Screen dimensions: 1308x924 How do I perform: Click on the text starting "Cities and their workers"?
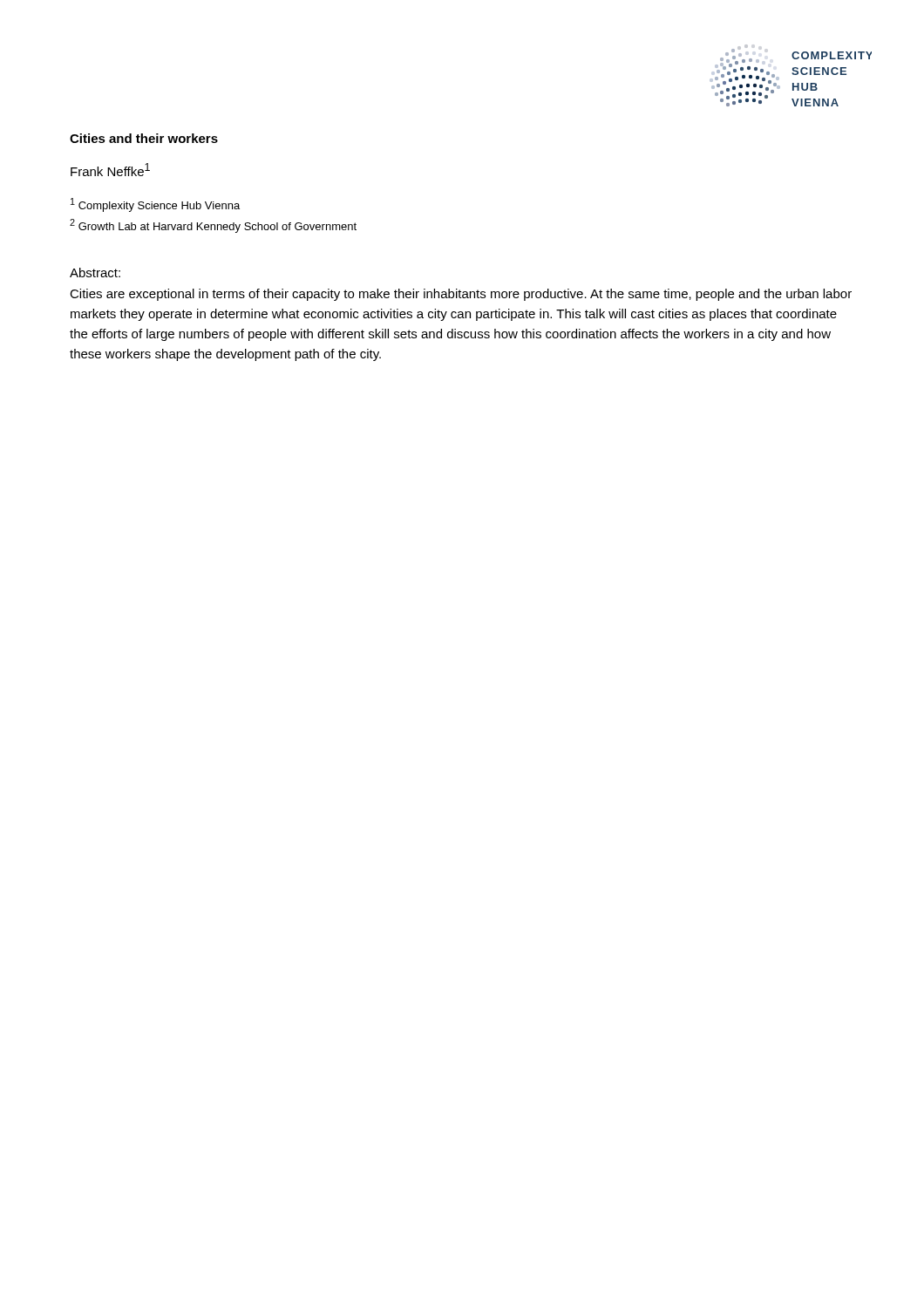click(x=144, y=138)
